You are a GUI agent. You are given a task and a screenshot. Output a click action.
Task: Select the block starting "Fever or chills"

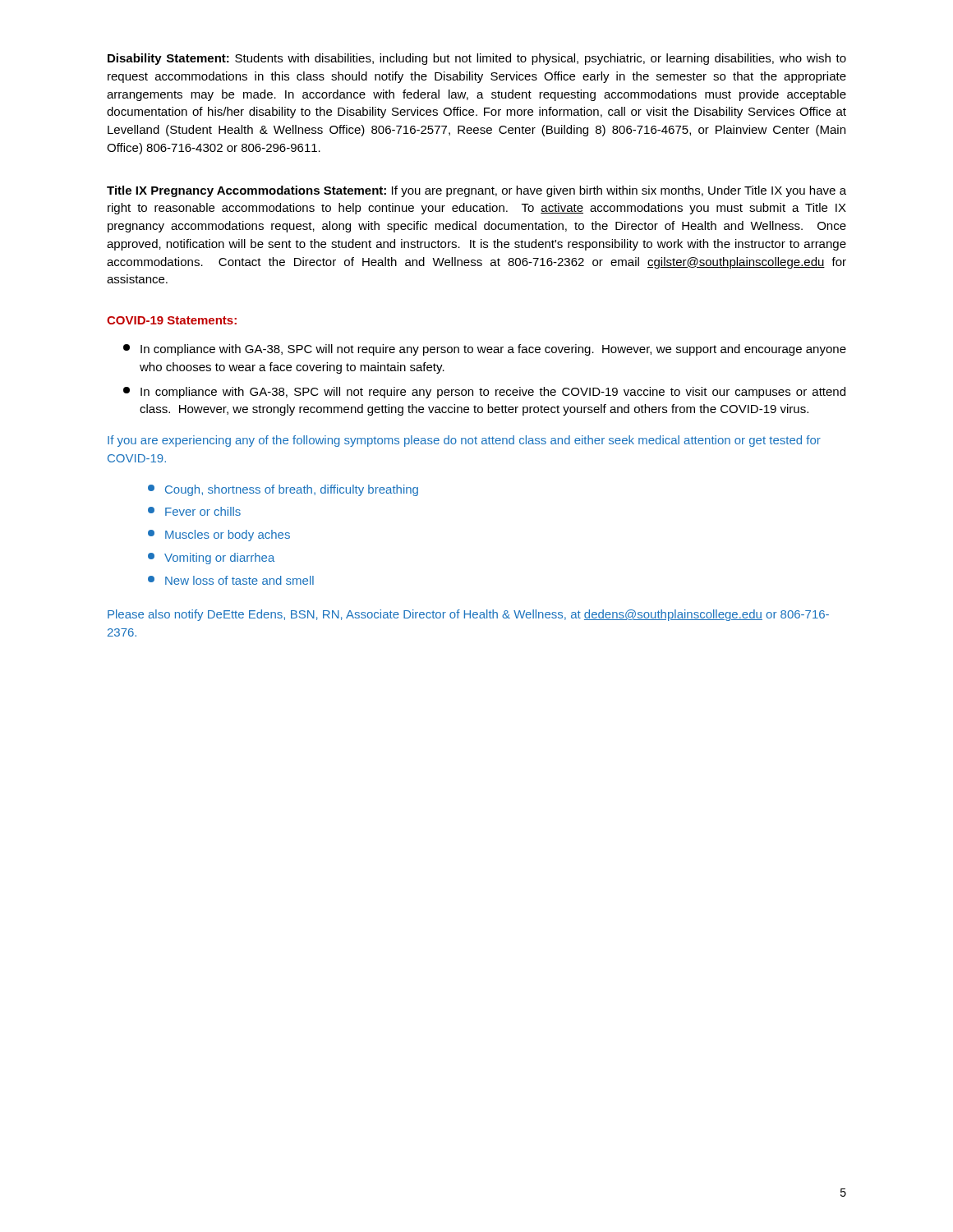(x=194, y=512)
